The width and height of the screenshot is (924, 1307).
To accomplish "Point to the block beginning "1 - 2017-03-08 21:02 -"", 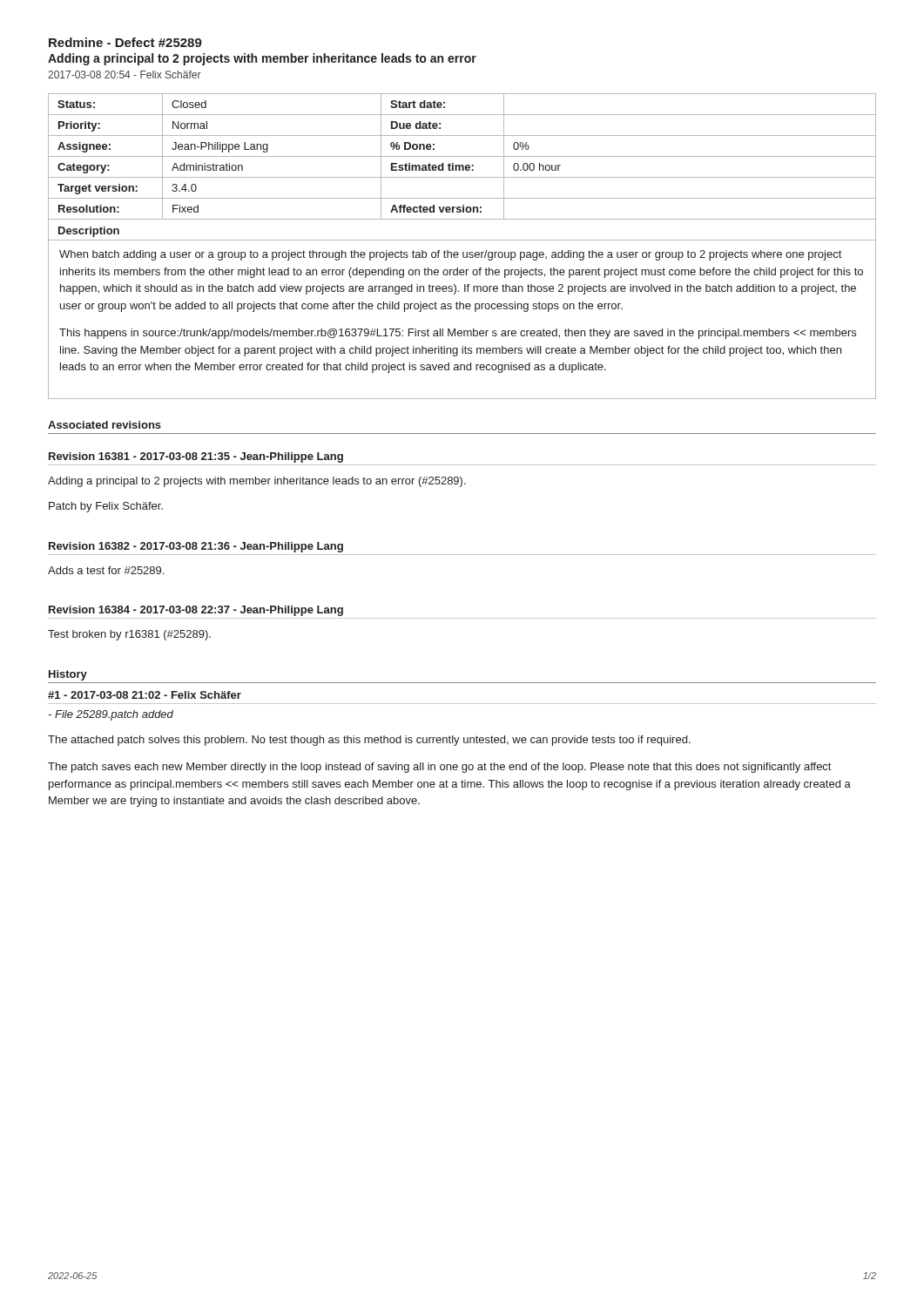I will pyautogui.click(x=144, y=694).
